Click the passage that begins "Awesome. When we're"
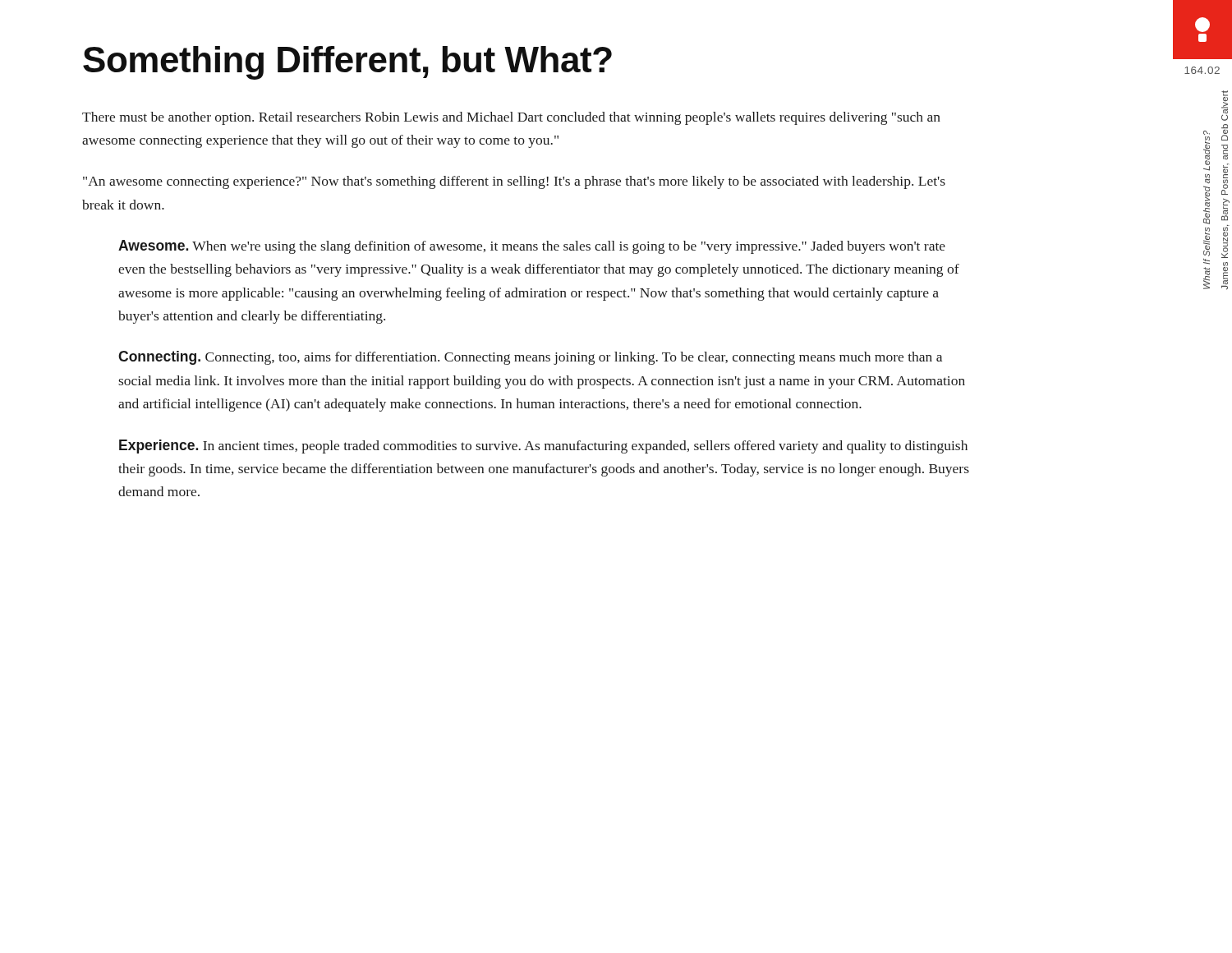 [539, 281]
